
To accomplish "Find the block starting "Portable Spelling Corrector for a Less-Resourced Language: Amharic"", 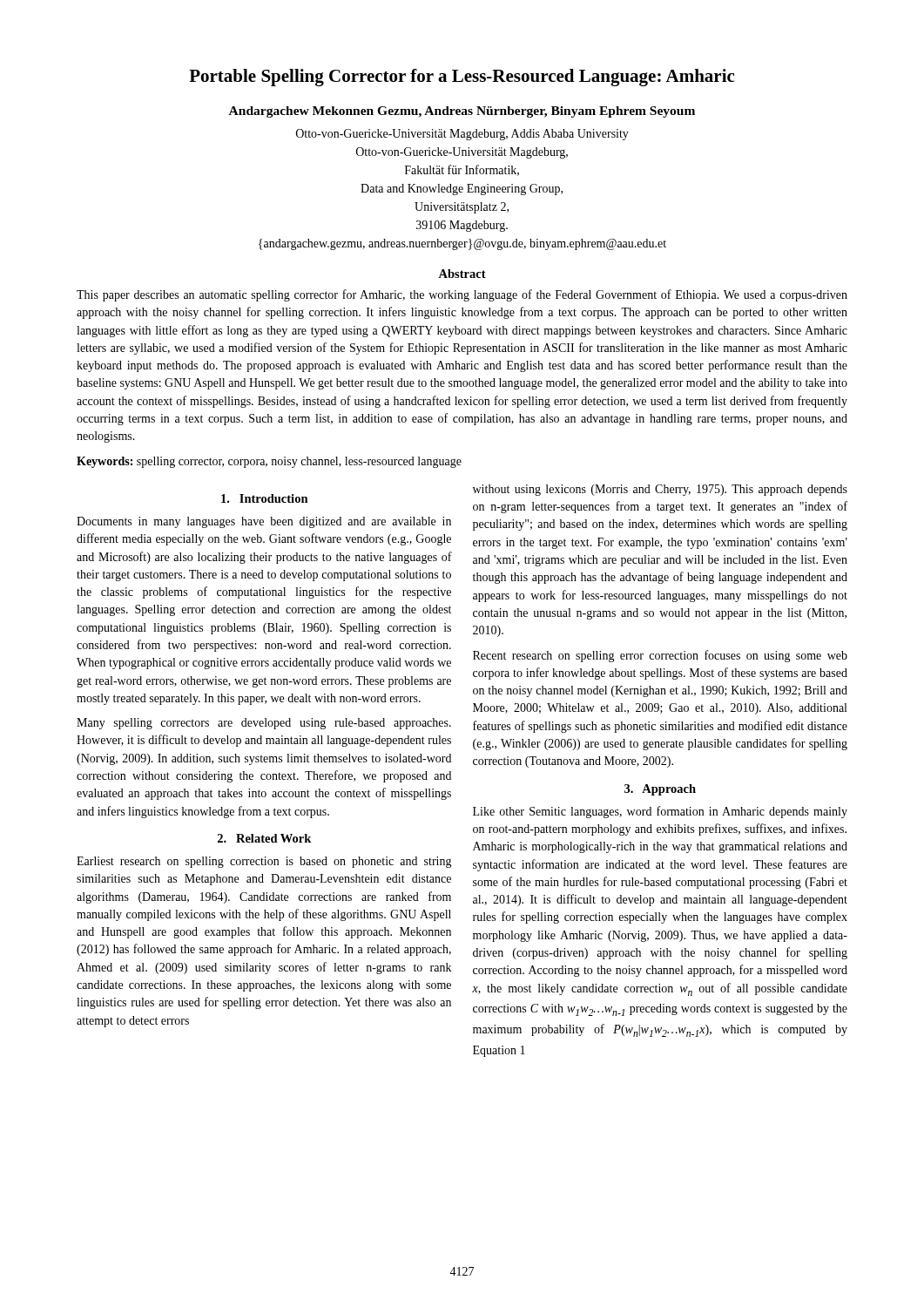I will tap(462, 76).
